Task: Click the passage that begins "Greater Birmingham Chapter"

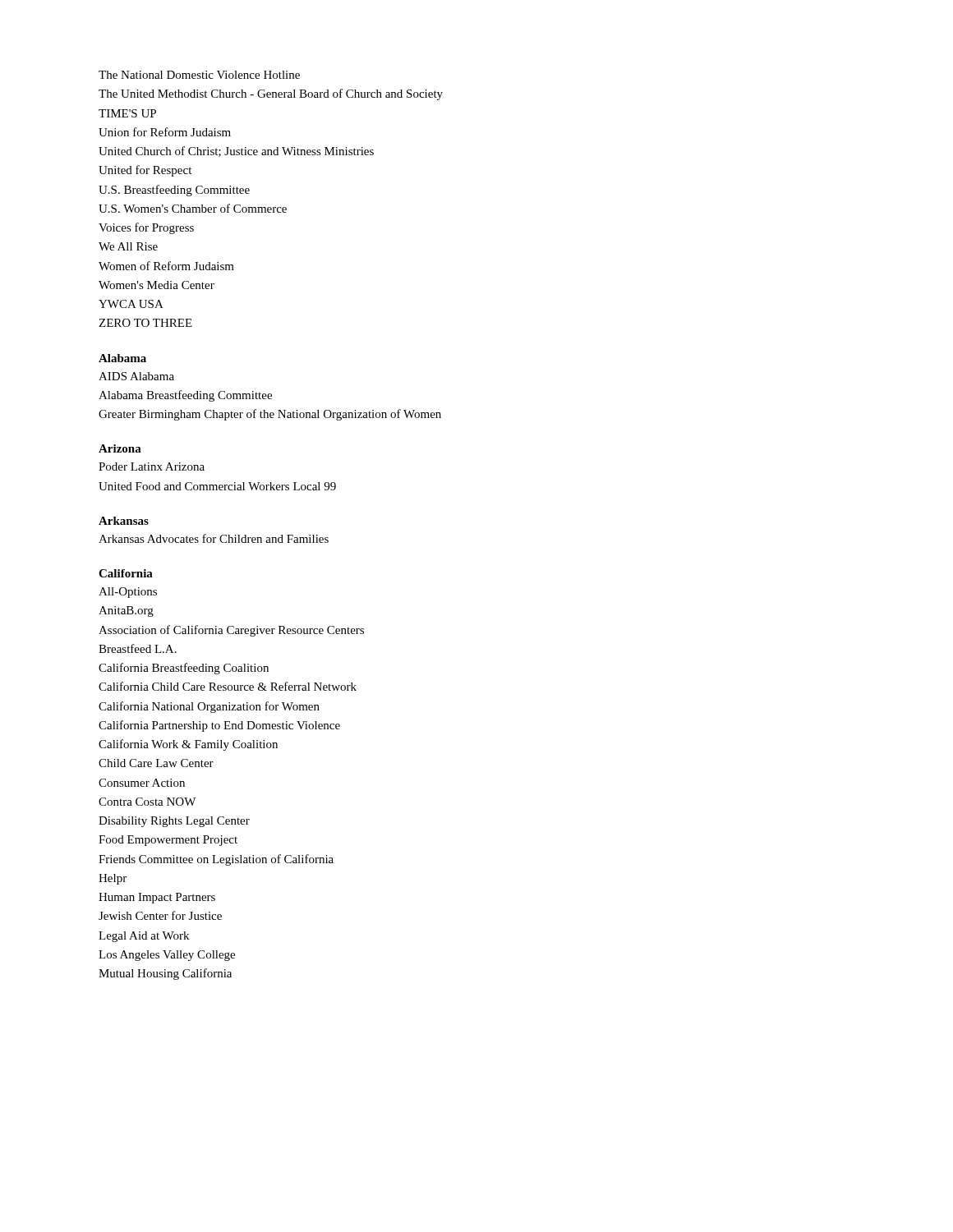Action: pyautogui.click(x=270, y=414)
